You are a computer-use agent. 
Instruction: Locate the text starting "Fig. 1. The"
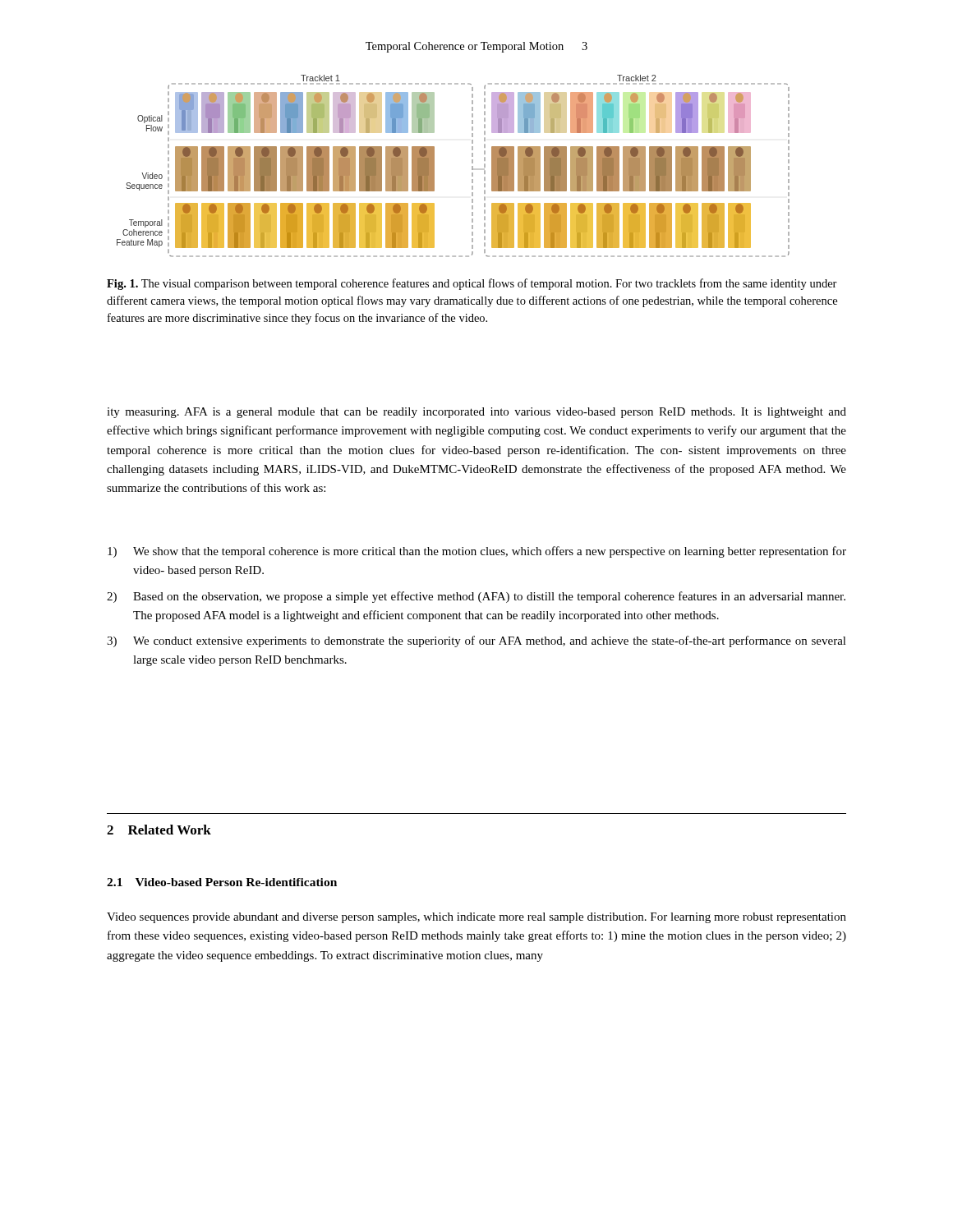[x=472, y=301]
